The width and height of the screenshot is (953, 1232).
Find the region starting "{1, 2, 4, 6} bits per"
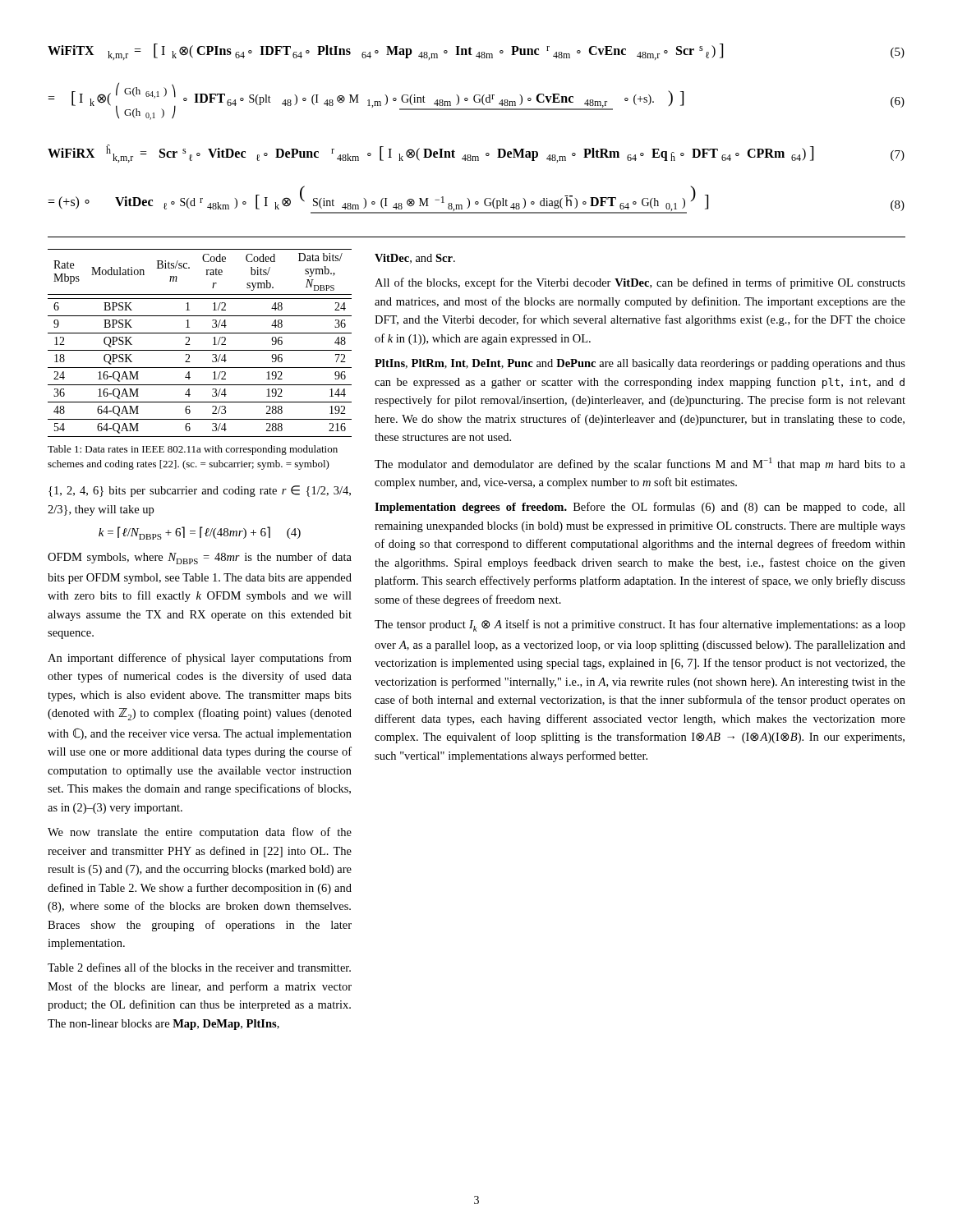(200, 500)
